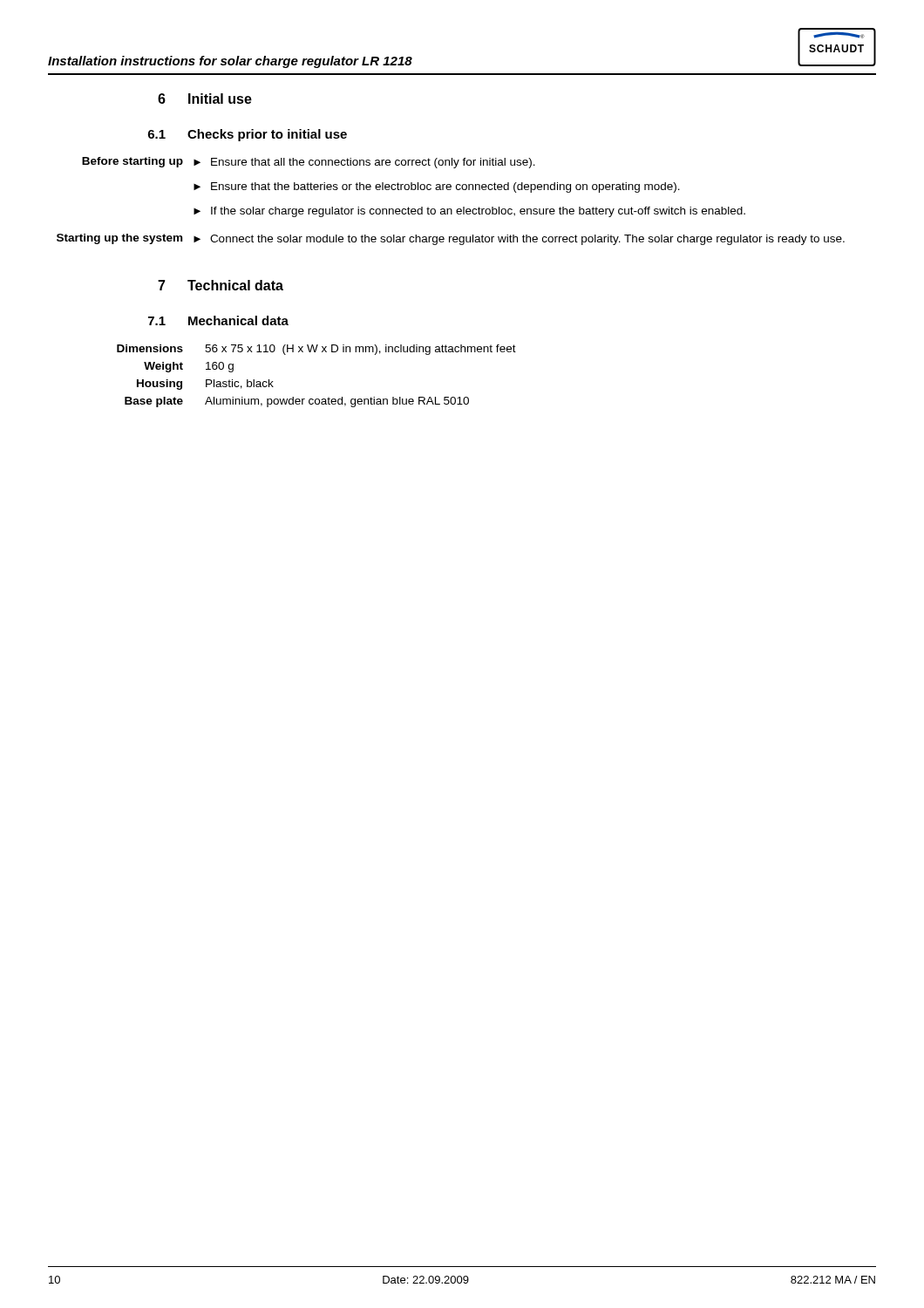
Task: Locate the text "7 Technical data"
Action: click(166, 286)
